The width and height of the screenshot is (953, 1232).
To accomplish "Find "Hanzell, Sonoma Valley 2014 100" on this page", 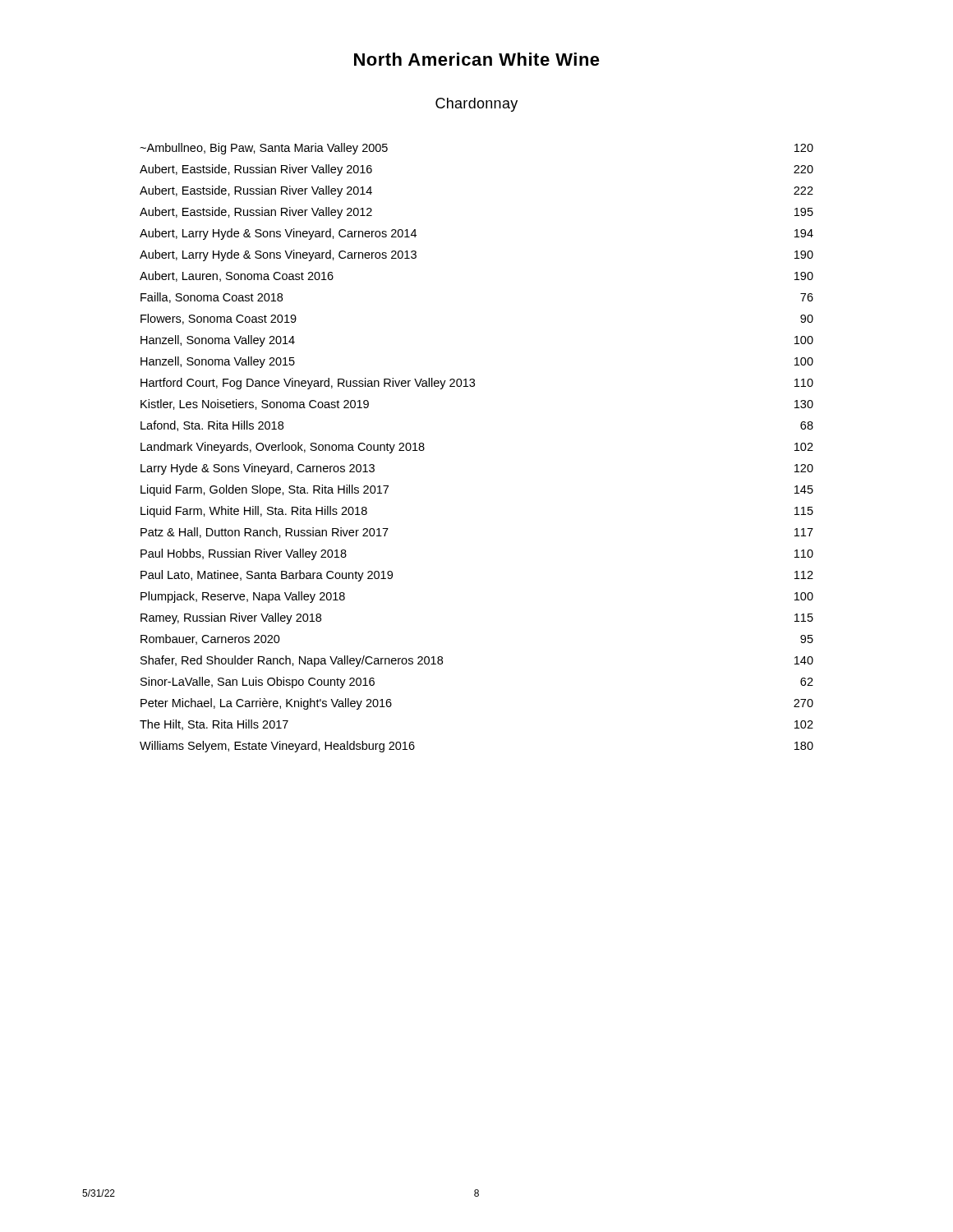I will (219, 340).
